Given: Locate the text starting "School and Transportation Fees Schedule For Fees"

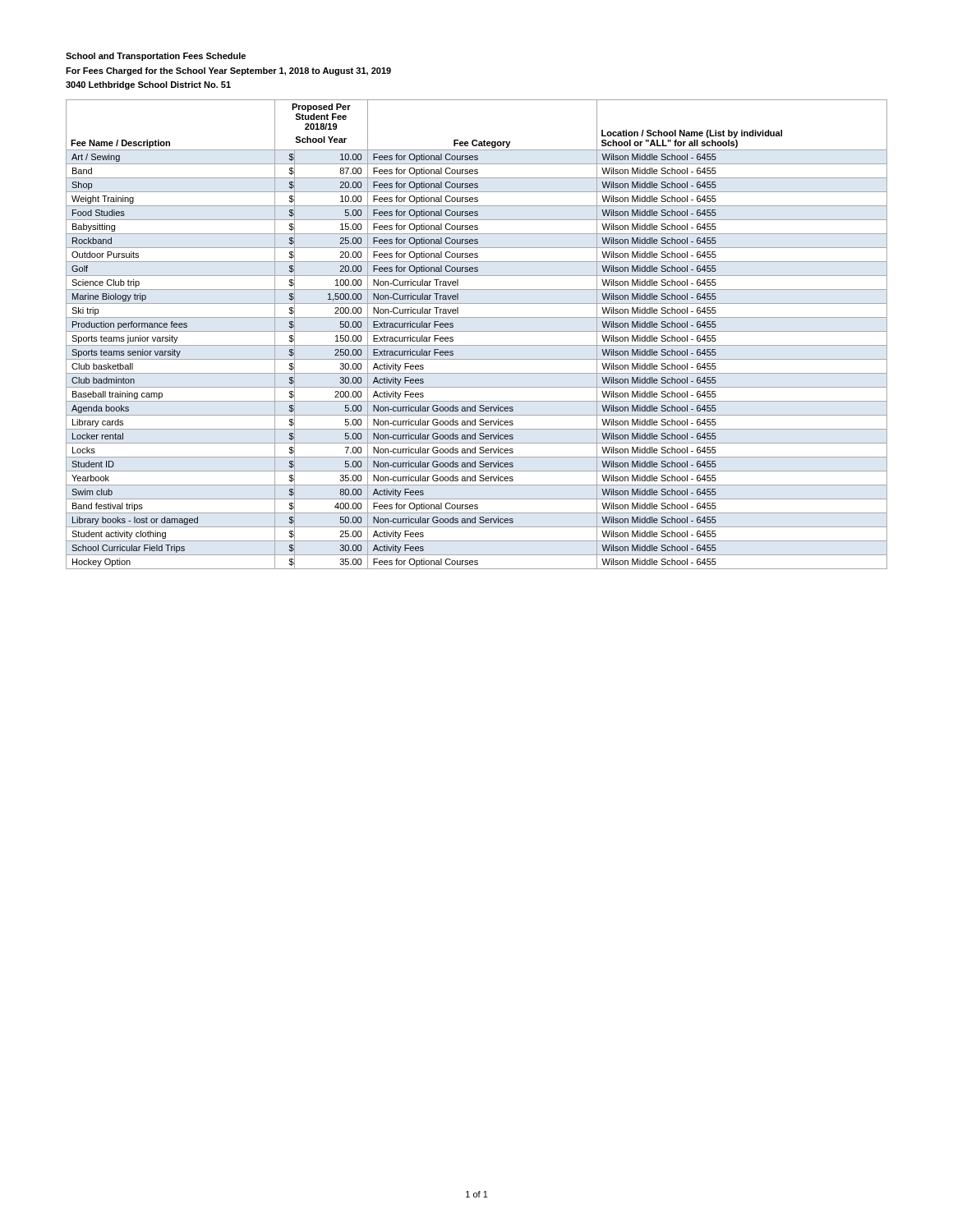Looking at the screenshot, I should tap(228, 70).
